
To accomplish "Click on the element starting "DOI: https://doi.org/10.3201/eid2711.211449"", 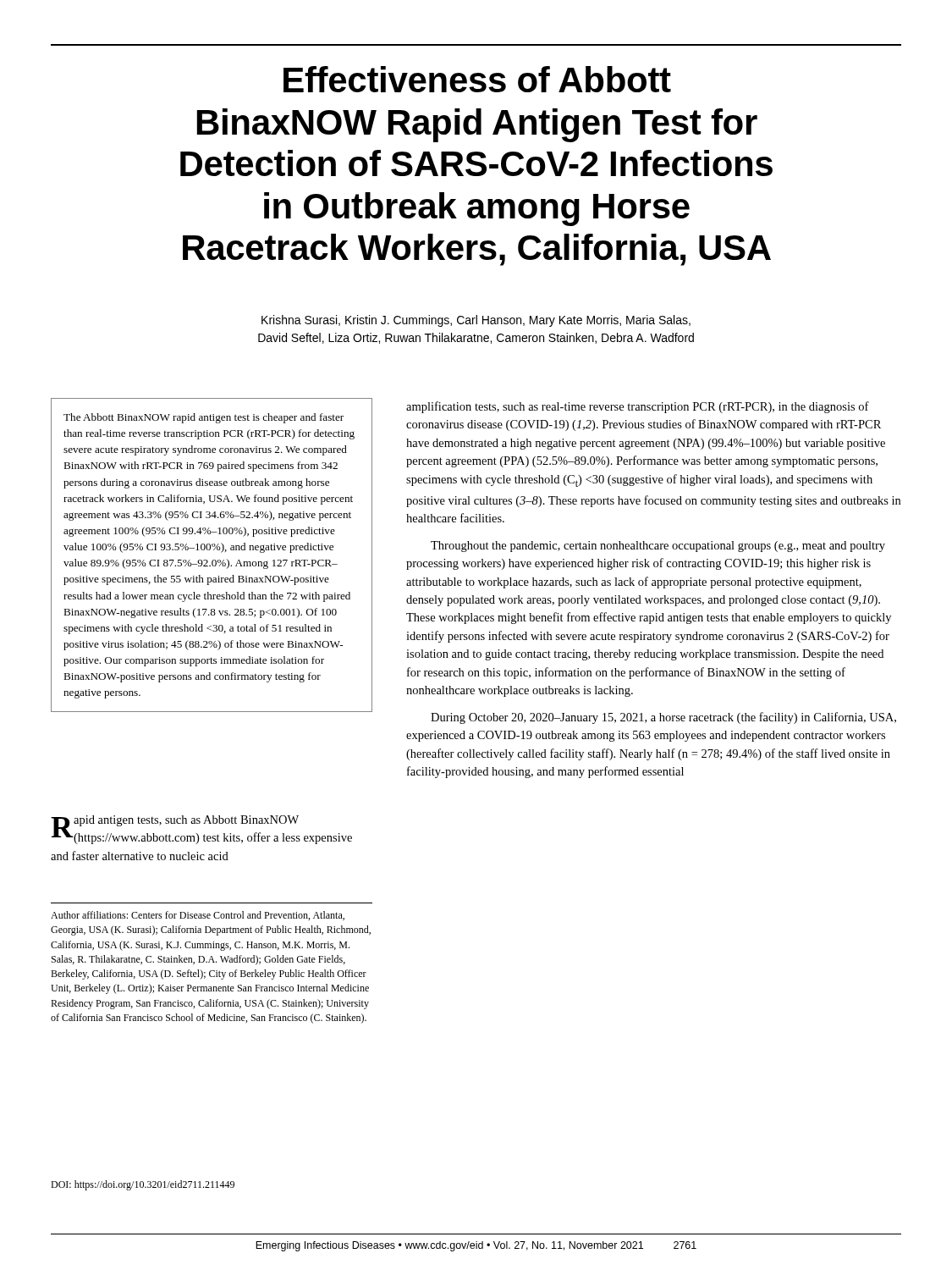I will tap(143, 1184).
